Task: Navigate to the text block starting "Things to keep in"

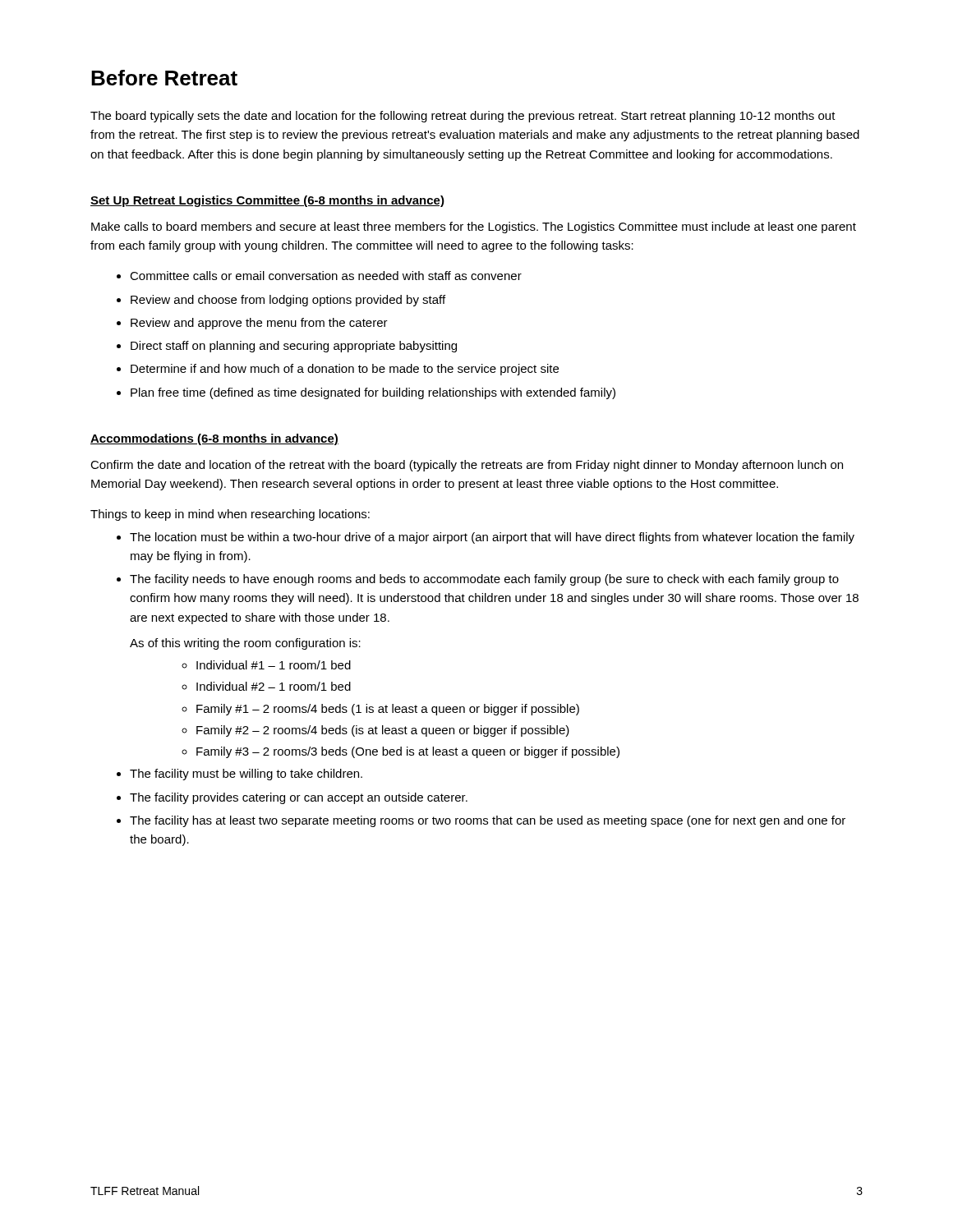Action: tap(230, 514)
